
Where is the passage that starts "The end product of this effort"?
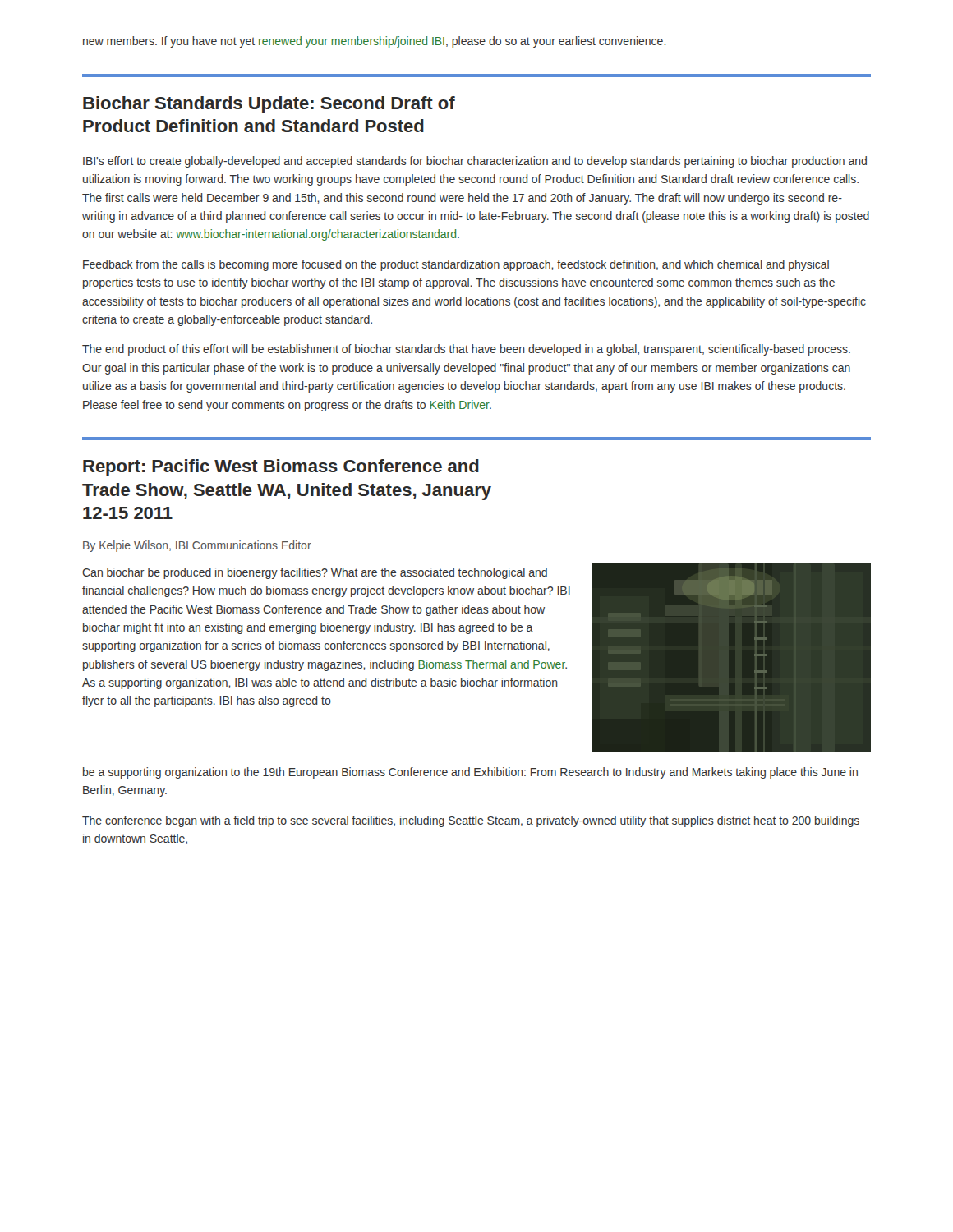pos(467,377)
